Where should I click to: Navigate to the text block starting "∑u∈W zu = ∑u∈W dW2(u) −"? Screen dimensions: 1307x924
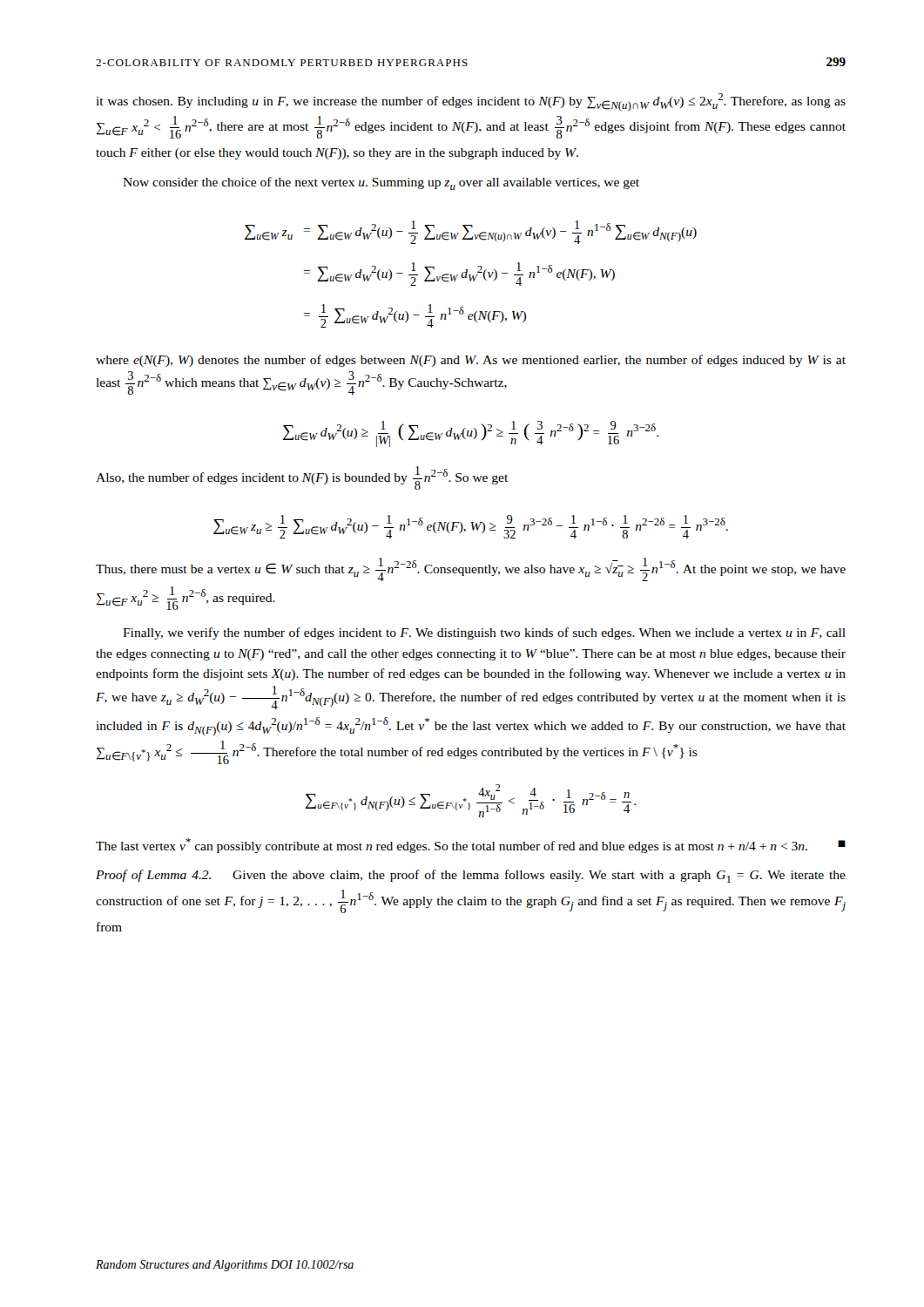click(x=471, y=272)
